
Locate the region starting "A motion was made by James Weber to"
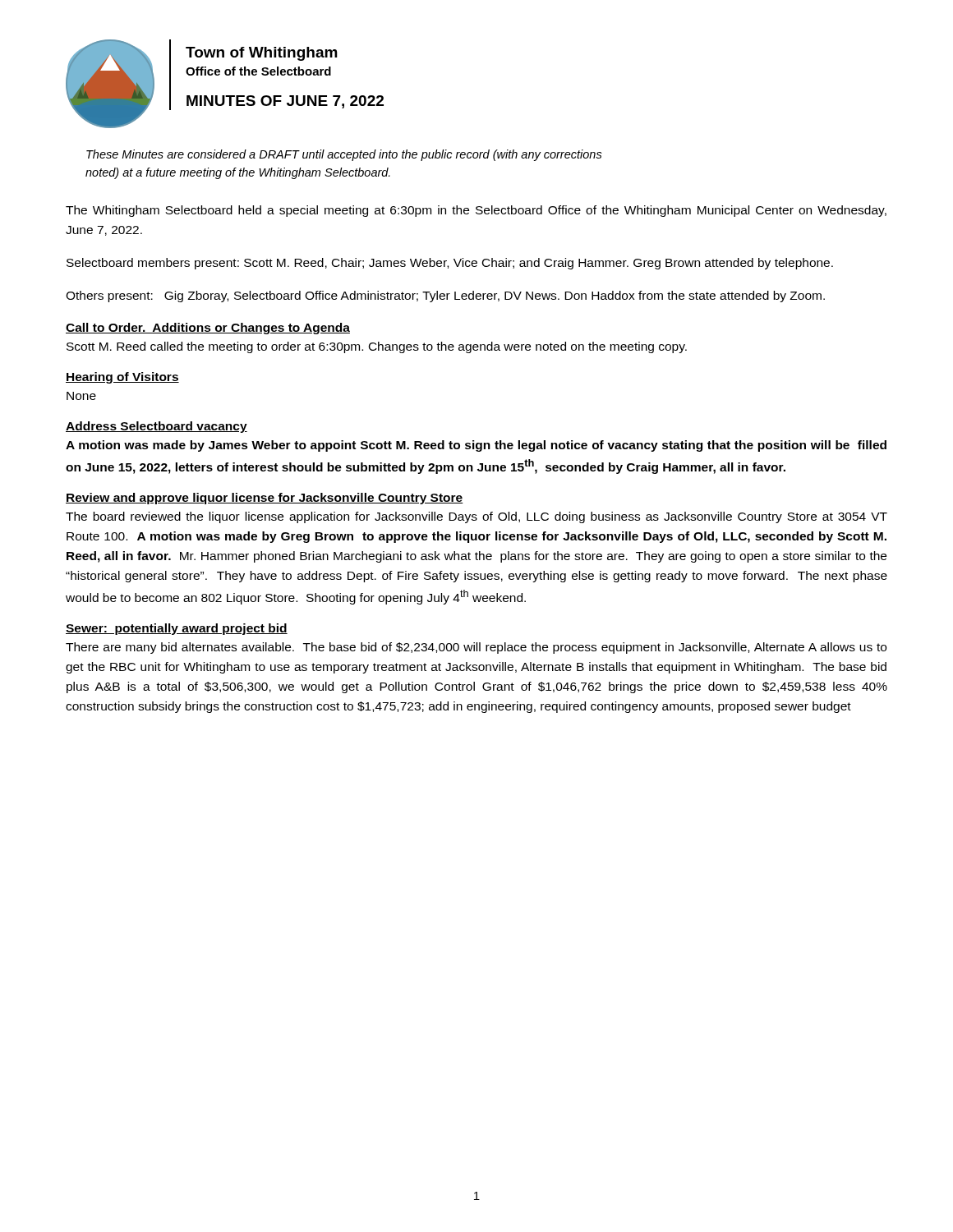click(476, 456)
